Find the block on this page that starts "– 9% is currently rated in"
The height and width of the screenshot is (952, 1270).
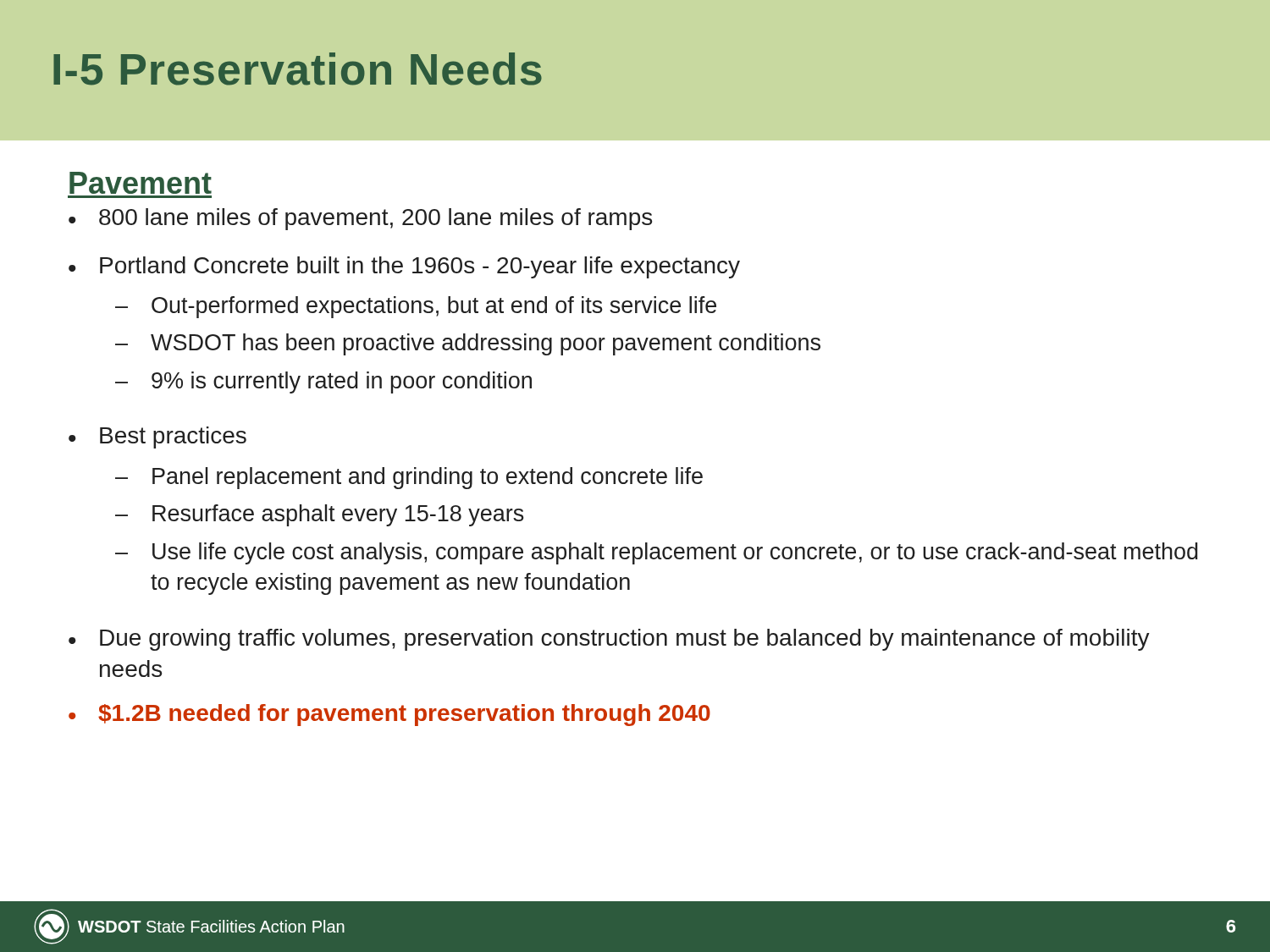[466, 381]
